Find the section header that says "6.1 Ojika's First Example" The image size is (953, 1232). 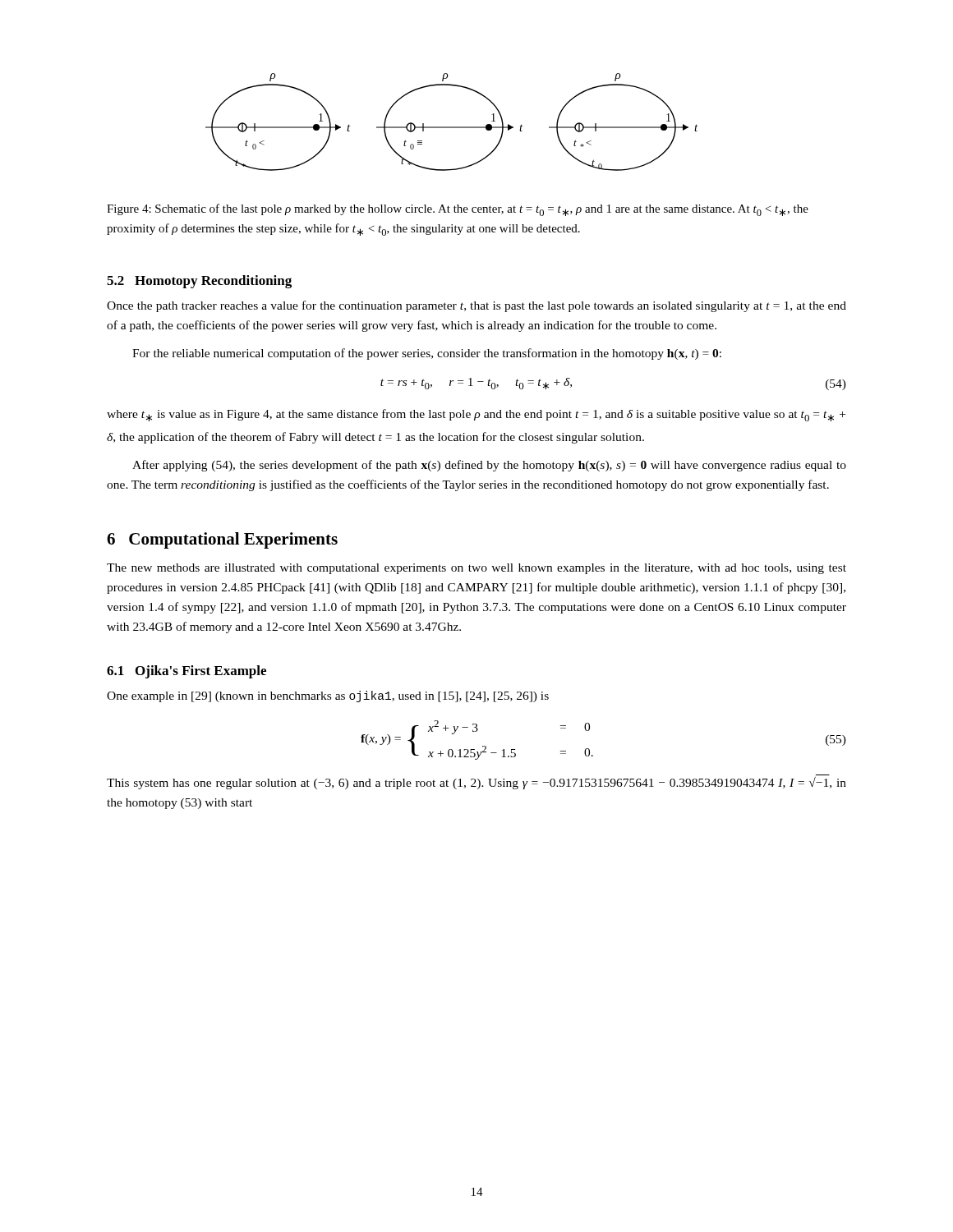[187, 670]
